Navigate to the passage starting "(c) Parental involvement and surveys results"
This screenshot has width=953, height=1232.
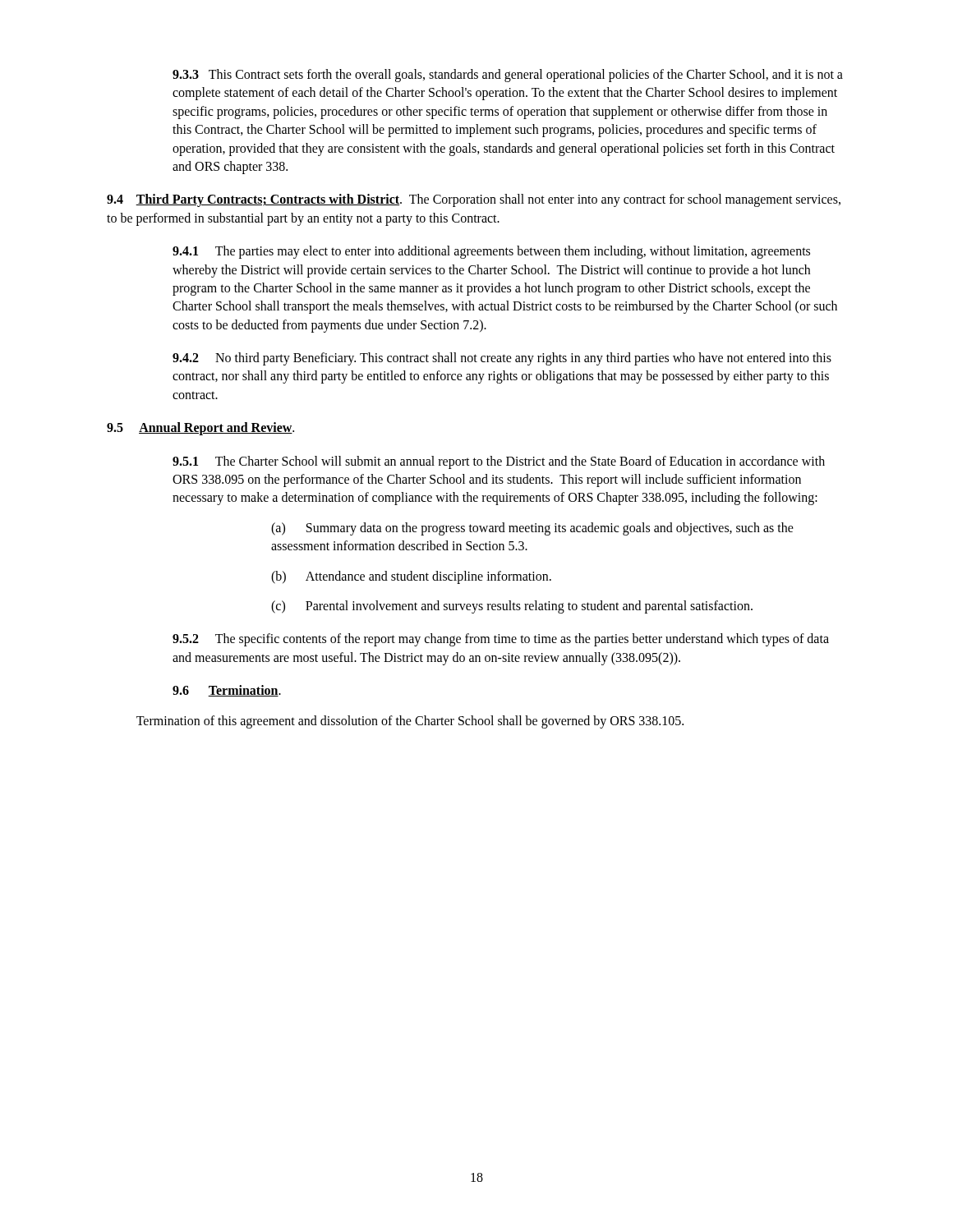click(559, 606)
